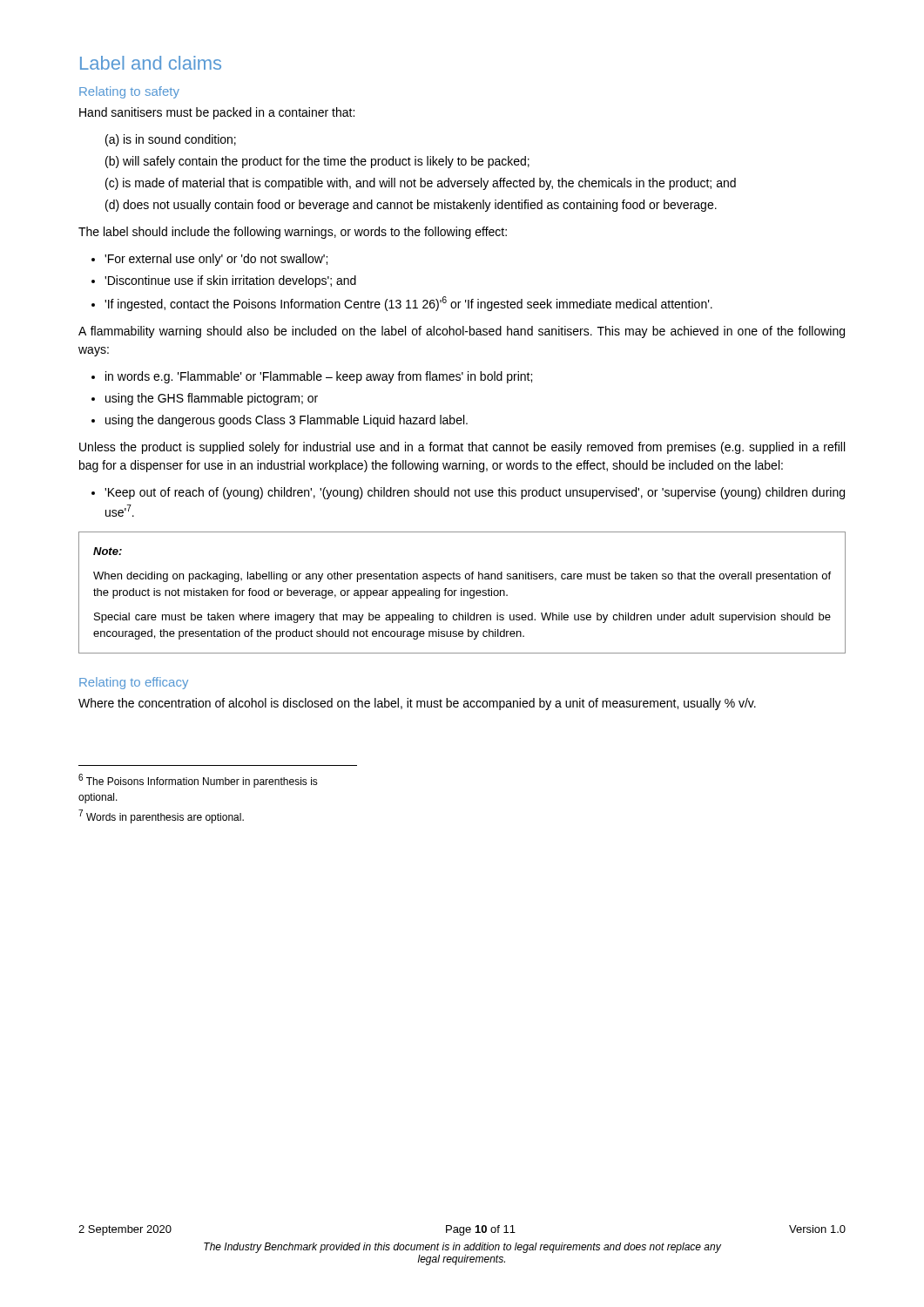Select the list item that says "(d) does not usually contain food or"
Screen dimensions: 1307x924
coord(475,205)
